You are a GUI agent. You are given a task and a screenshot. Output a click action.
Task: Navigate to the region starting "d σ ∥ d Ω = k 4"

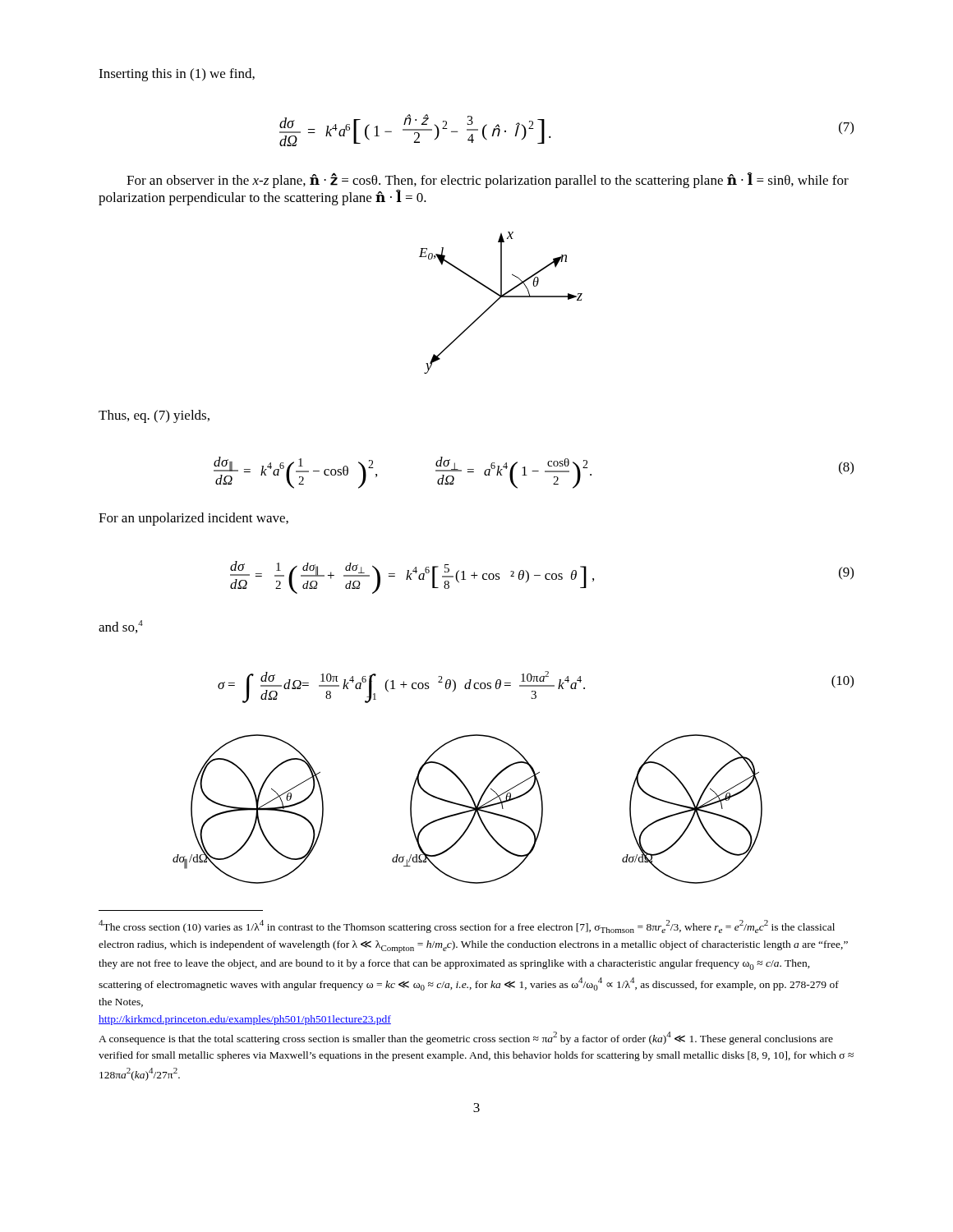(x=534, y=465)
